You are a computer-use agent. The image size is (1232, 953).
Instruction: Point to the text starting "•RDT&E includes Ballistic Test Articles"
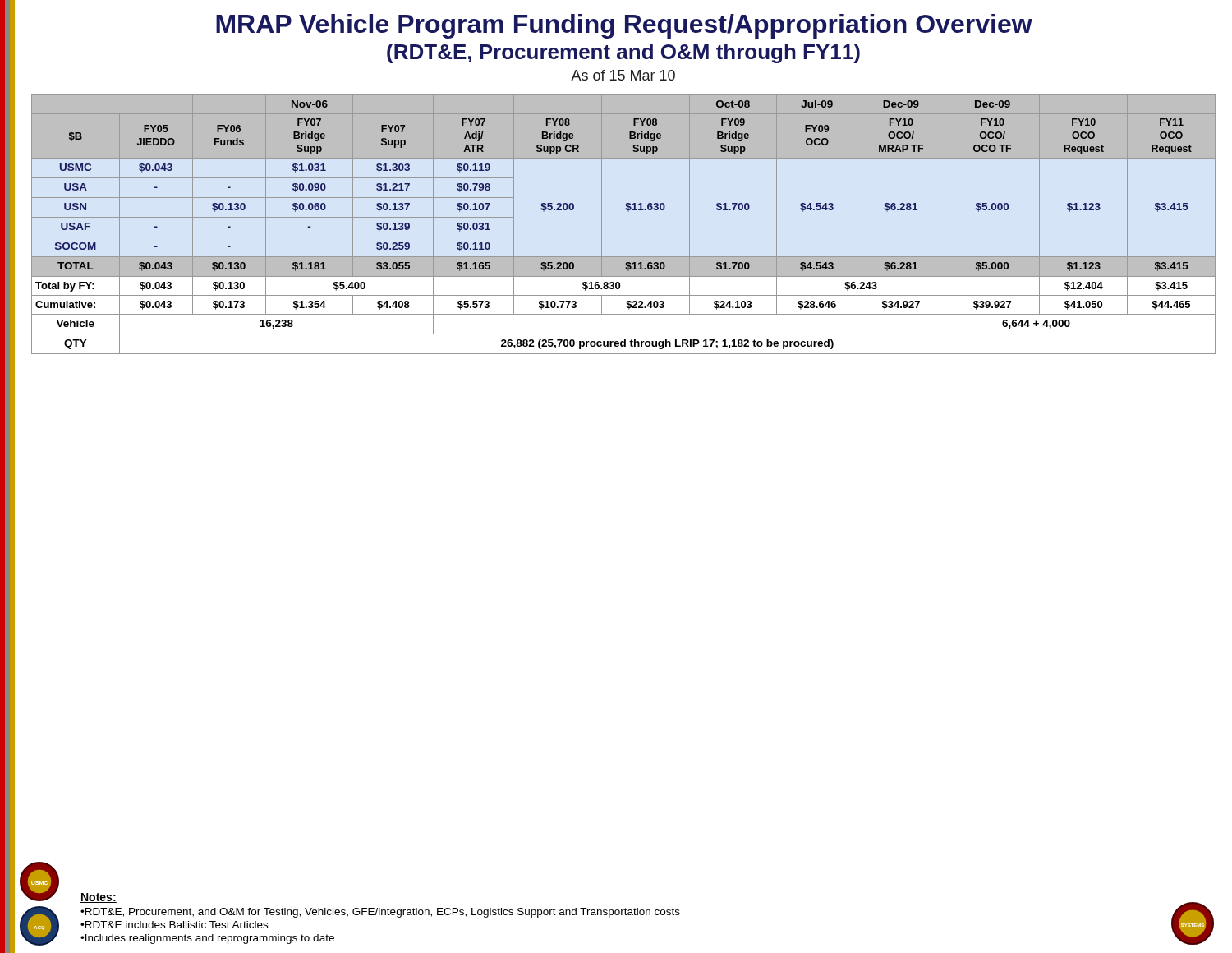174,925
